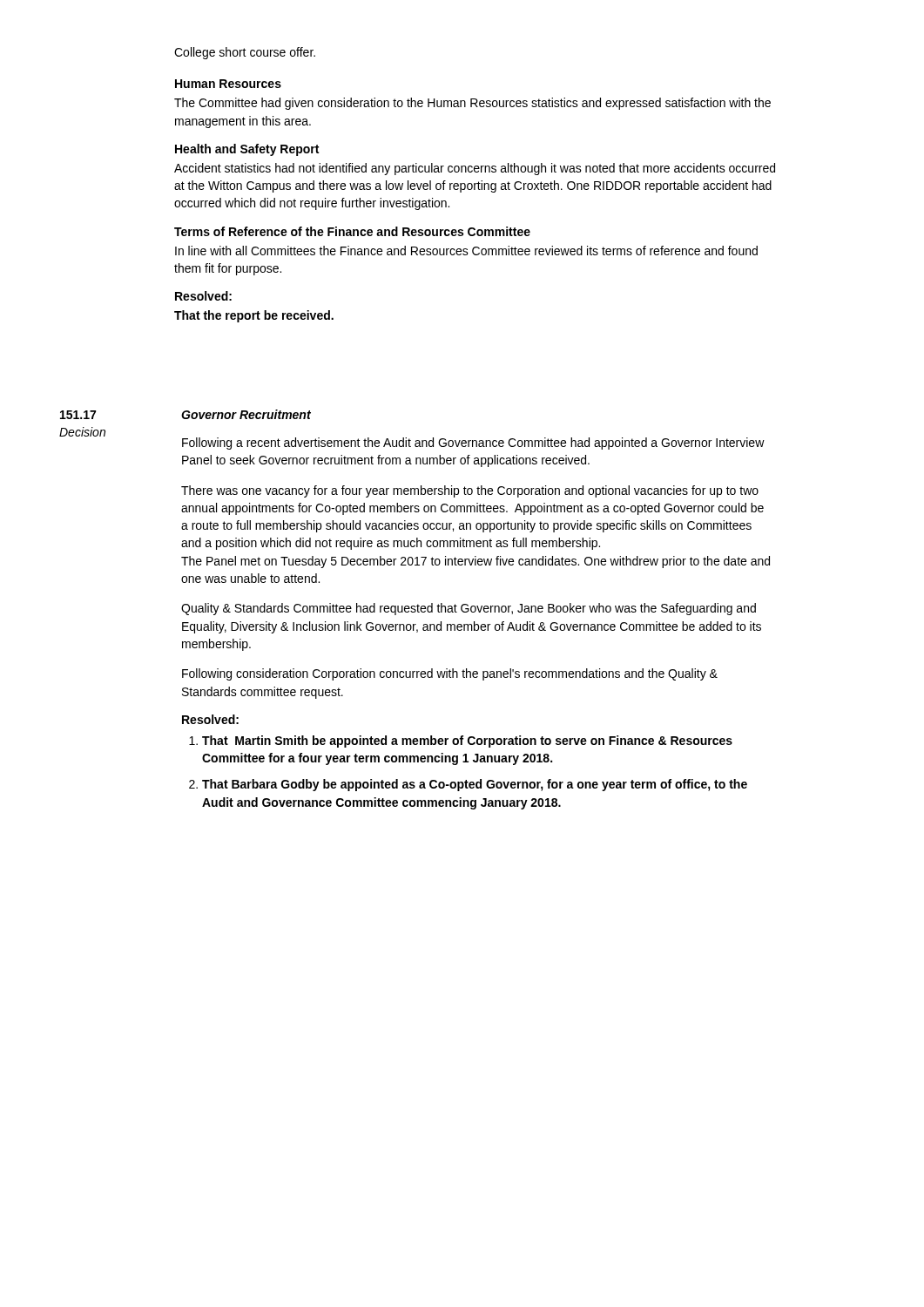Point to the block beginning "There was one"
The width and height of the screenshot is (924, 1307).
tap(476, 534)
